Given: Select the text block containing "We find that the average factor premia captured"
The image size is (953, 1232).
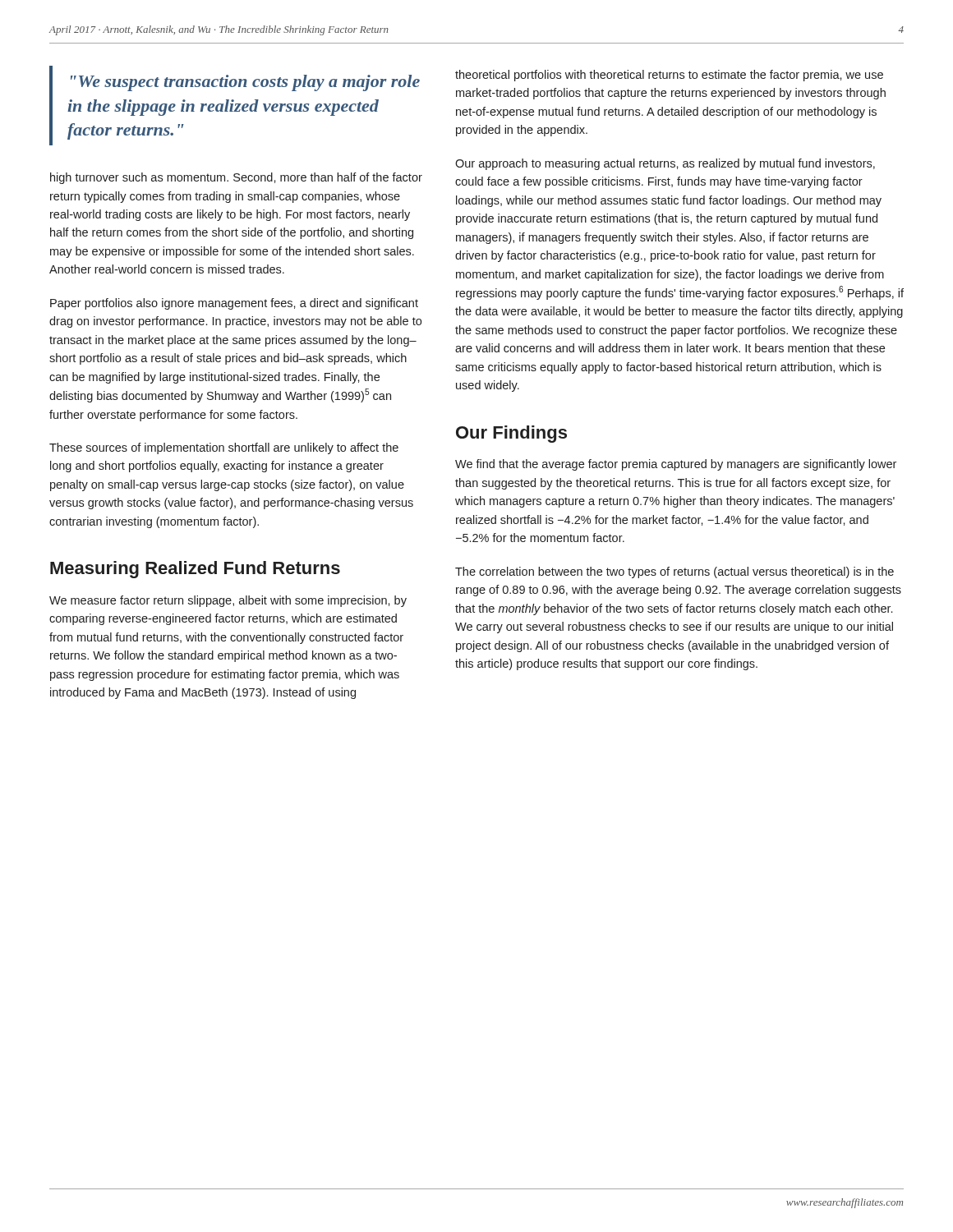Looking at the screenshot, I should tap(676, 501).
